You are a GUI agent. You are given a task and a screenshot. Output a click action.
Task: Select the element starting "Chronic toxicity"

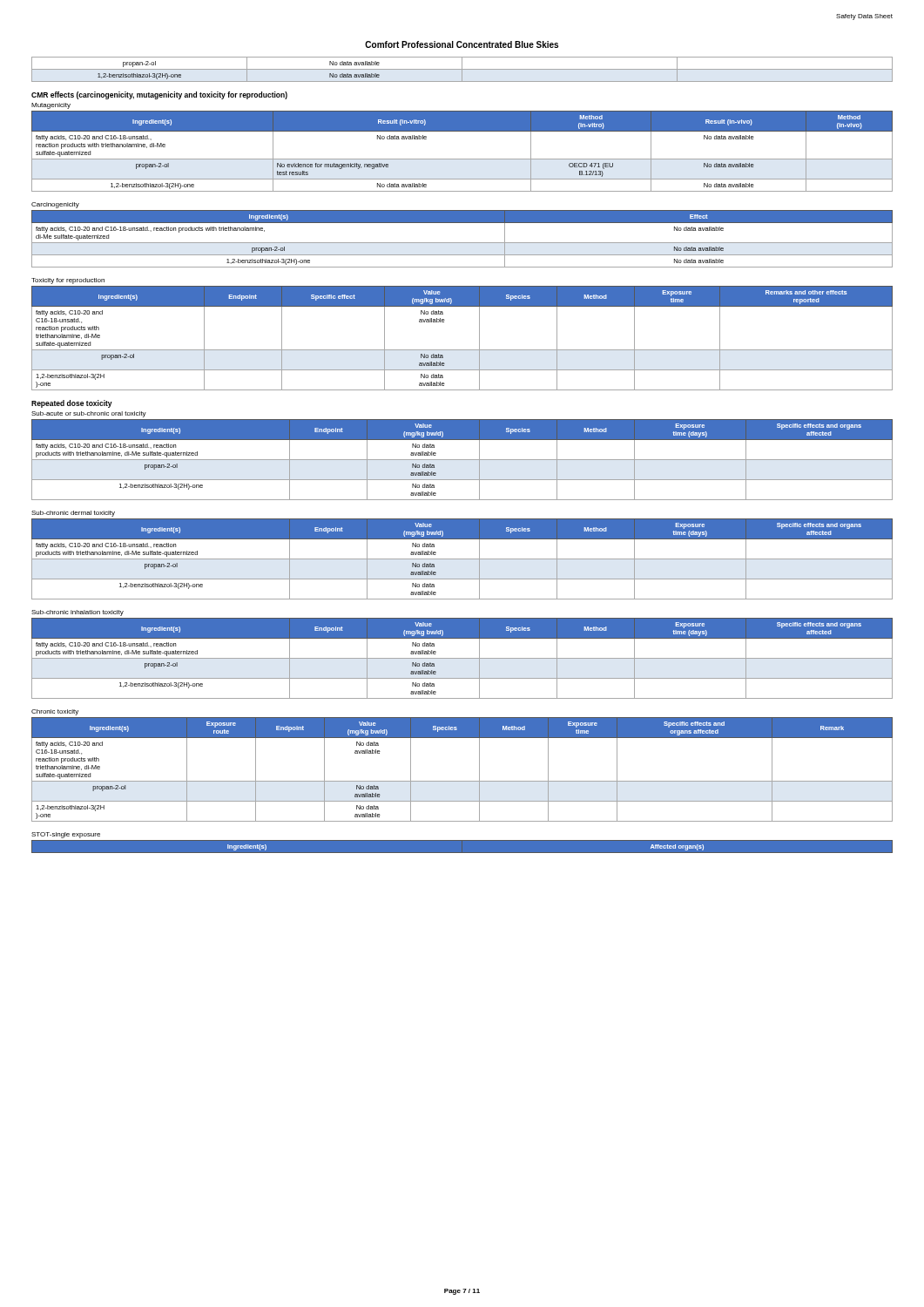tap(55, 711)
